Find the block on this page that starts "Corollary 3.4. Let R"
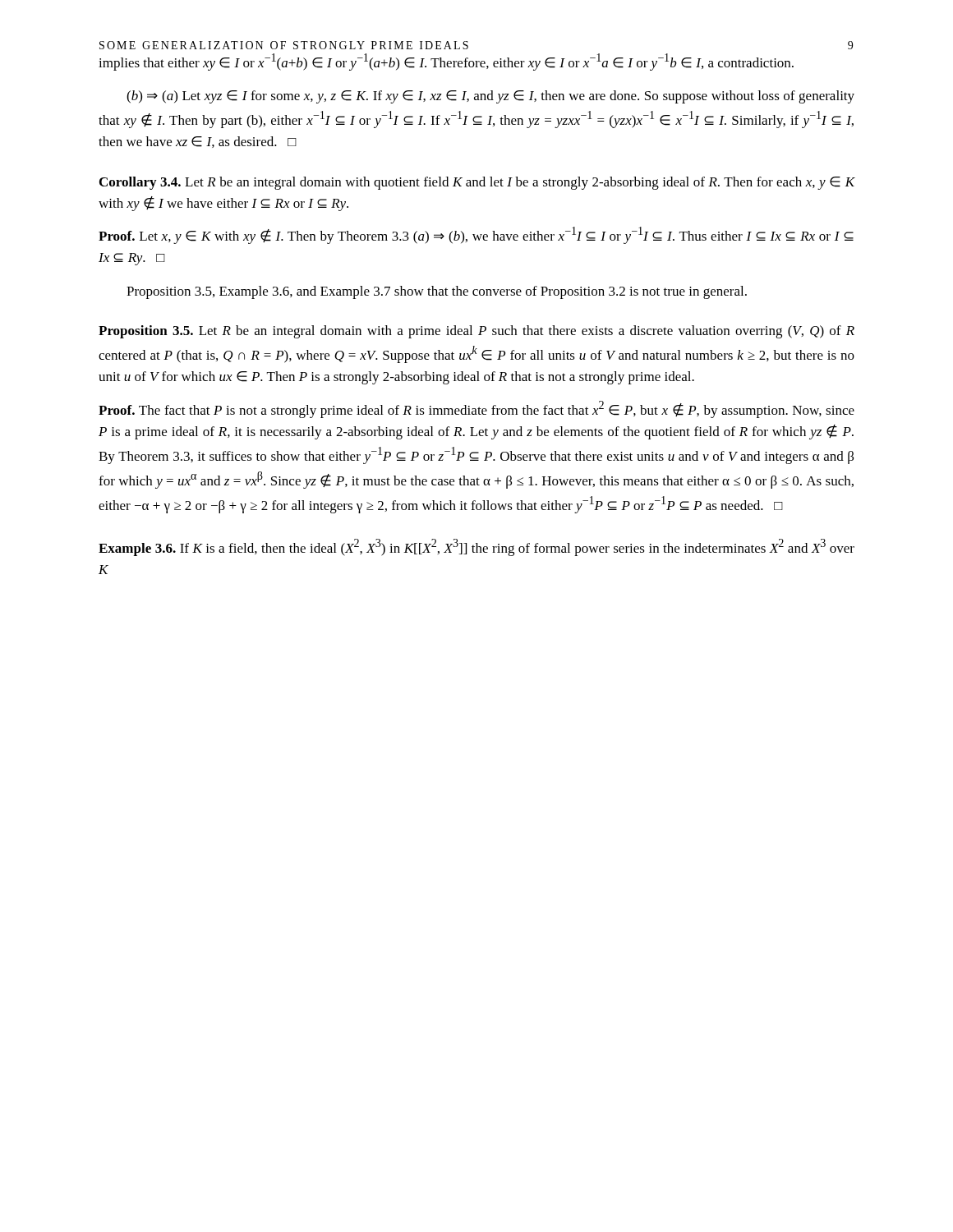The height and width of the screenshot is (1232, 953). tap(476, 193)
